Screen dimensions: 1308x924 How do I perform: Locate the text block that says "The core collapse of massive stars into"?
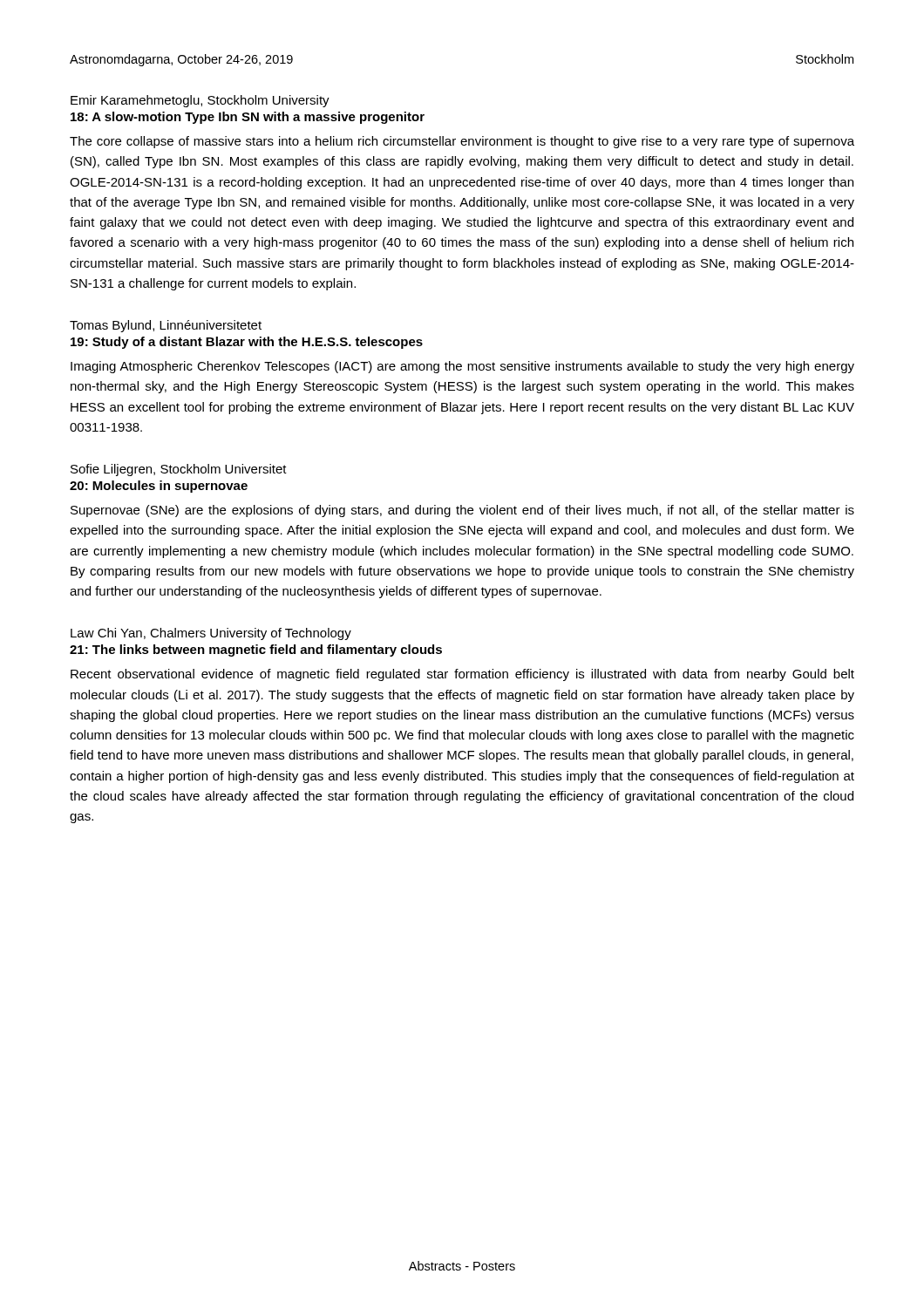462,212
